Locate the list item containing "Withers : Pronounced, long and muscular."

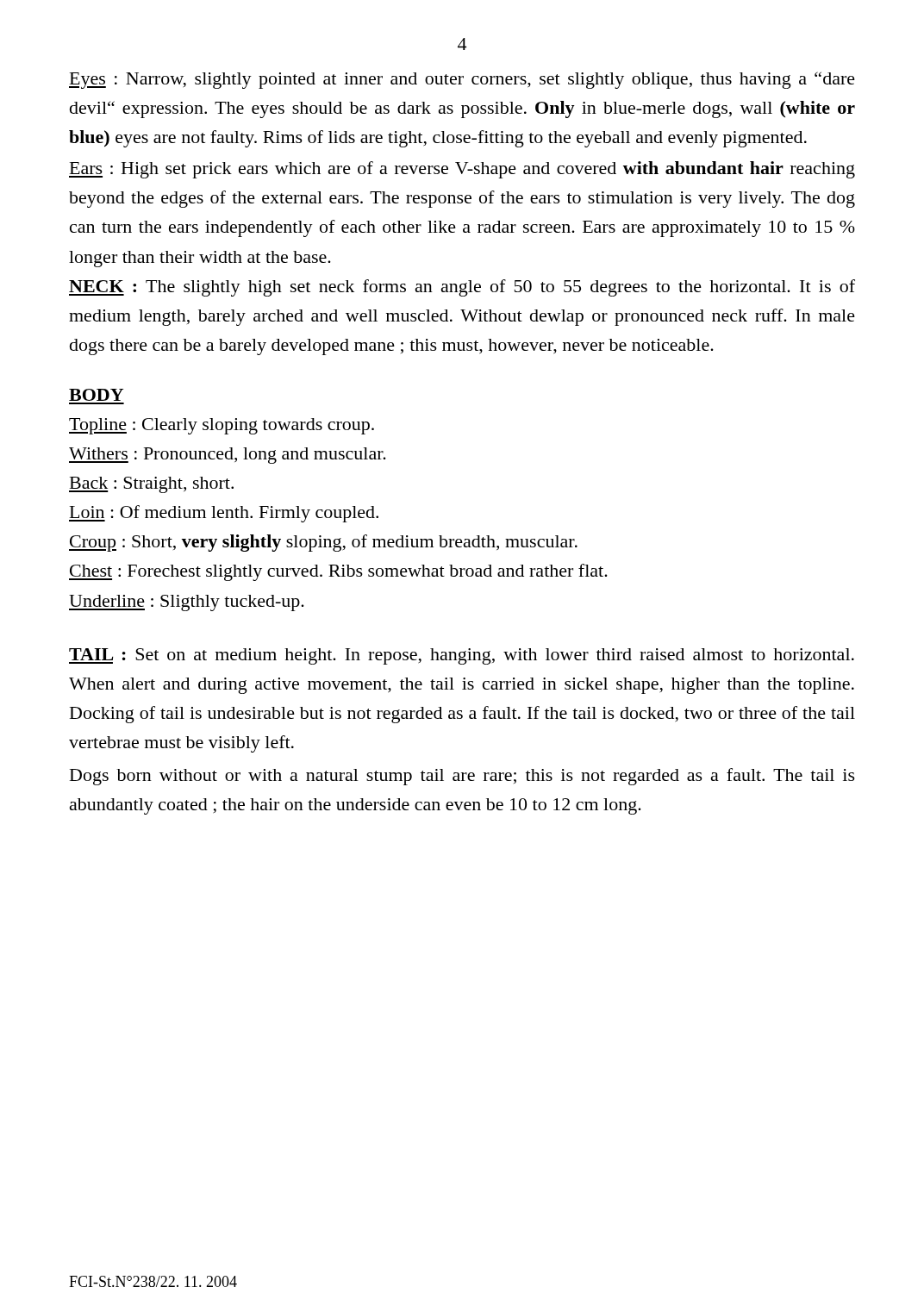pos(228,453)
